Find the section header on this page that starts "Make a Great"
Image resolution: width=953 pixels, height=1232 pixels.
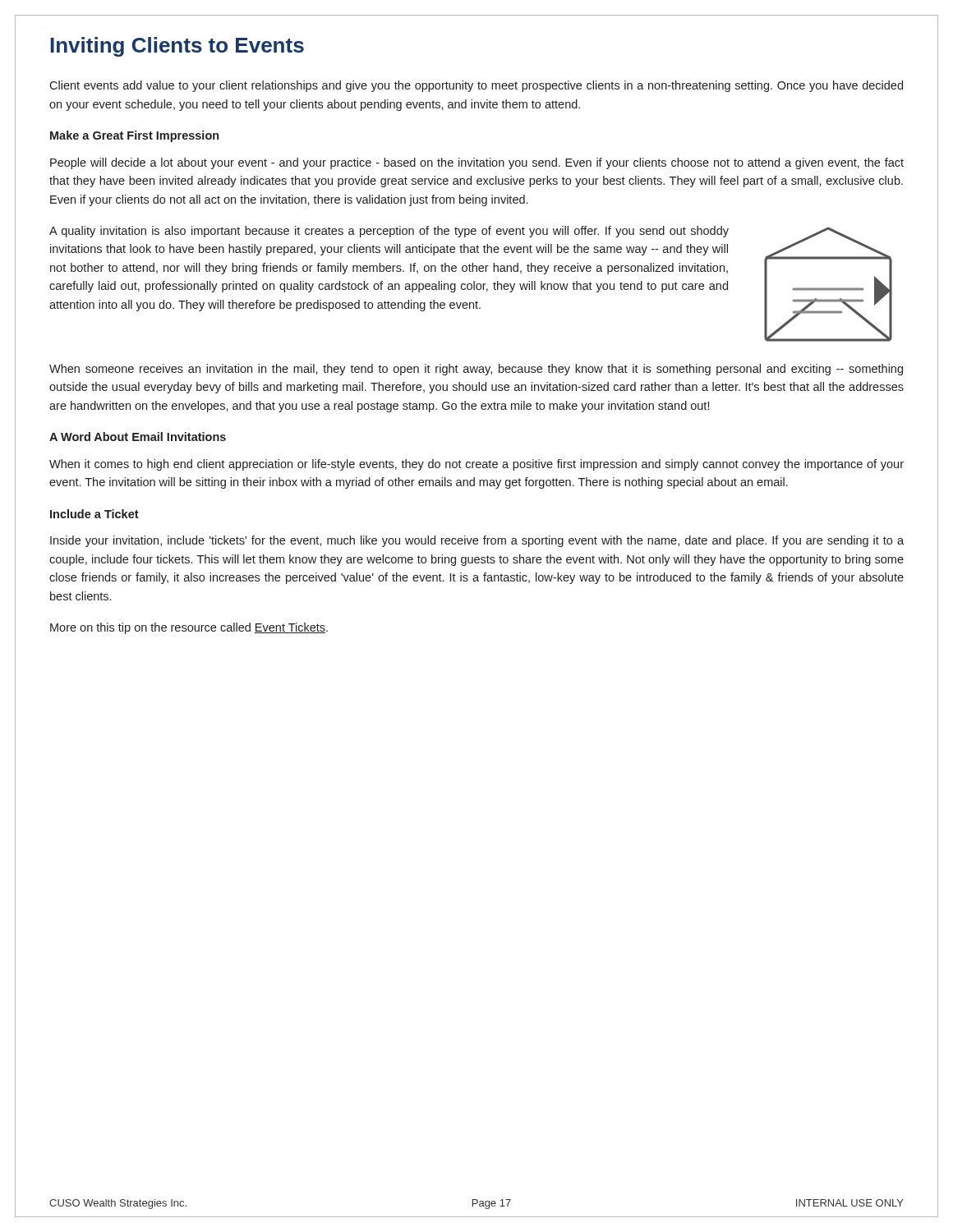tap(134, 136)
